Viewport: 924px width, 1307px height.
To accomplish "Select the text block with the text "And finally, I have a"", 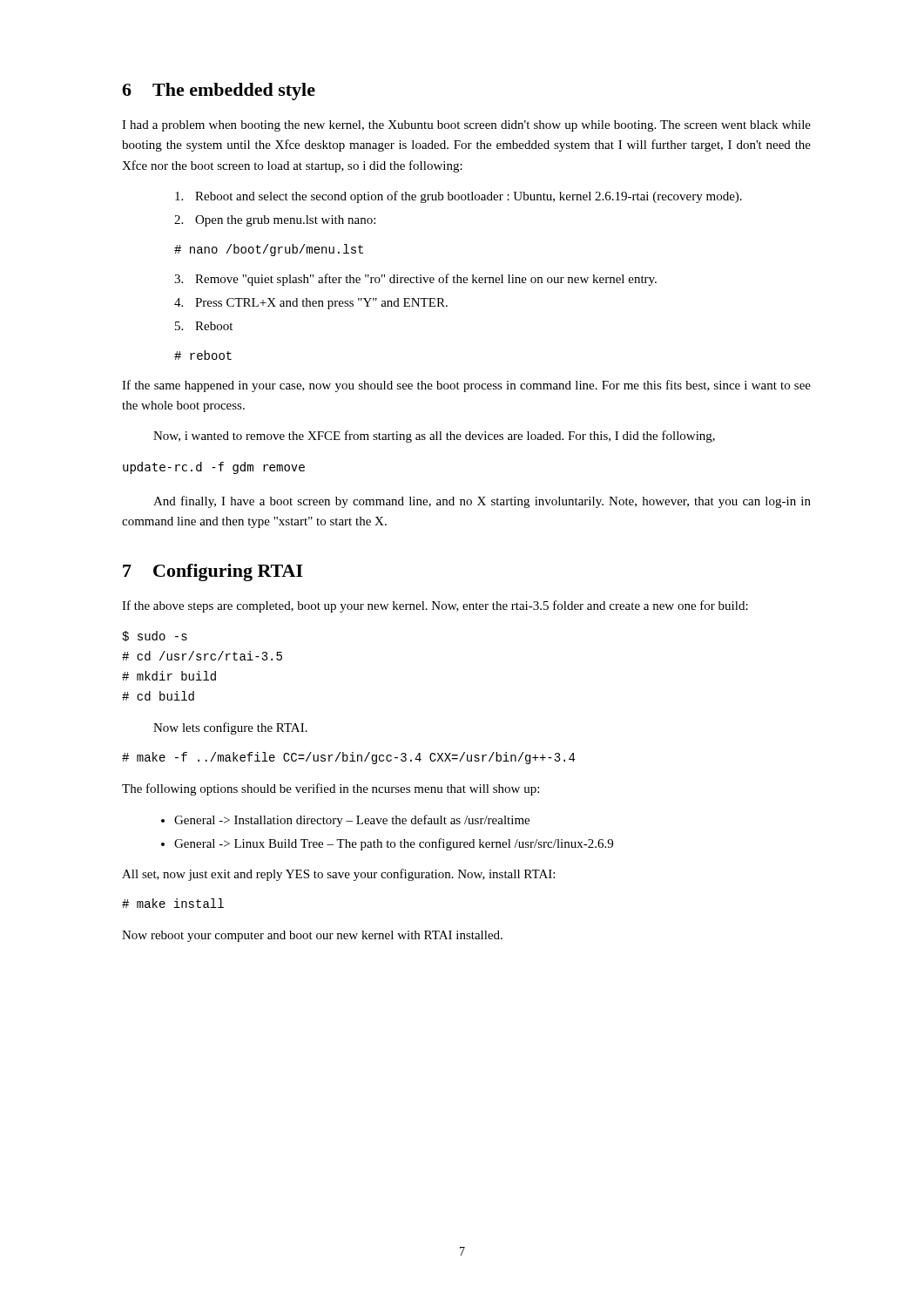I will point(466,512).
